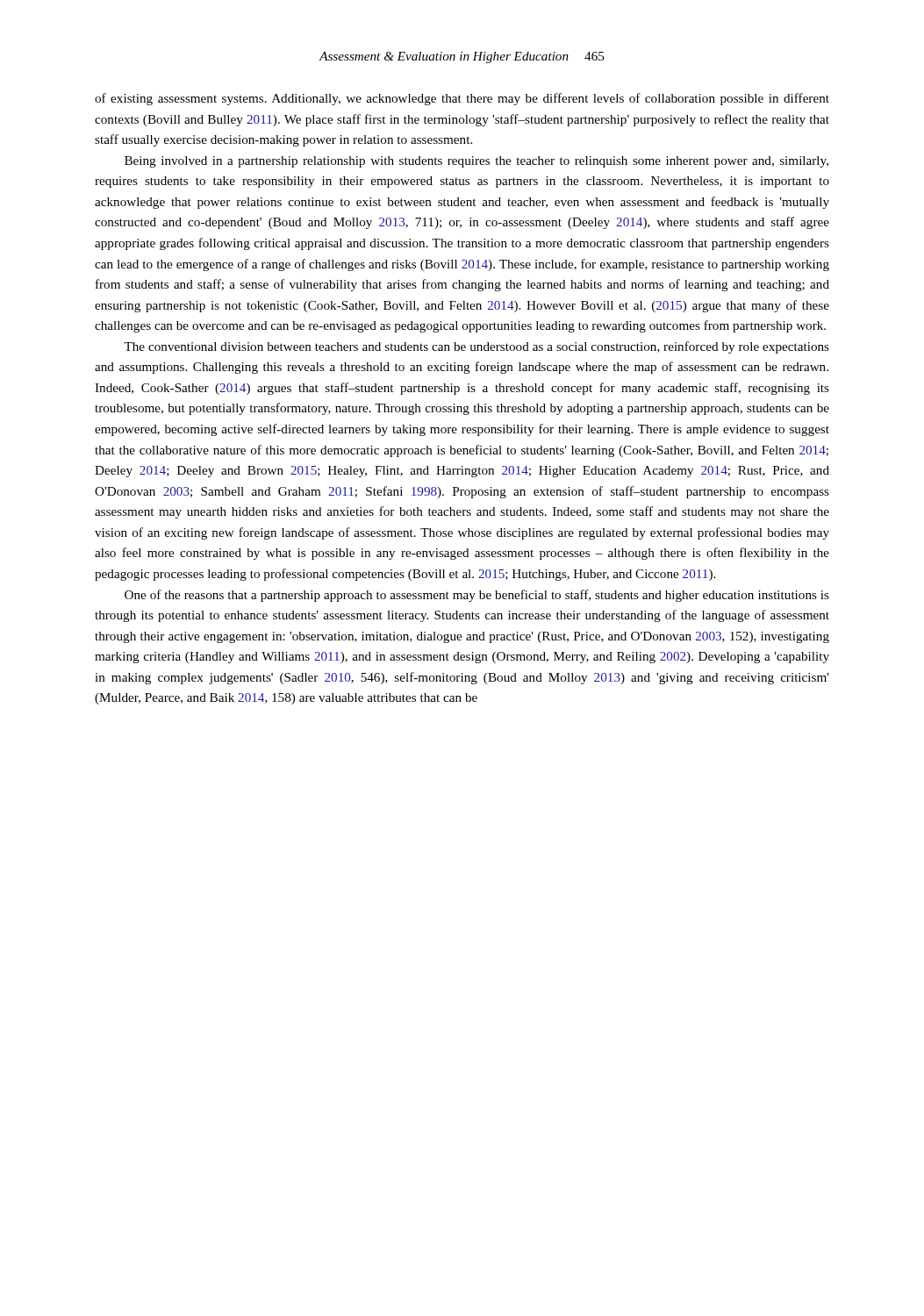Select the text block that says "The conventional division between"
924x1316 pixels.
click(x=462, y=460)
